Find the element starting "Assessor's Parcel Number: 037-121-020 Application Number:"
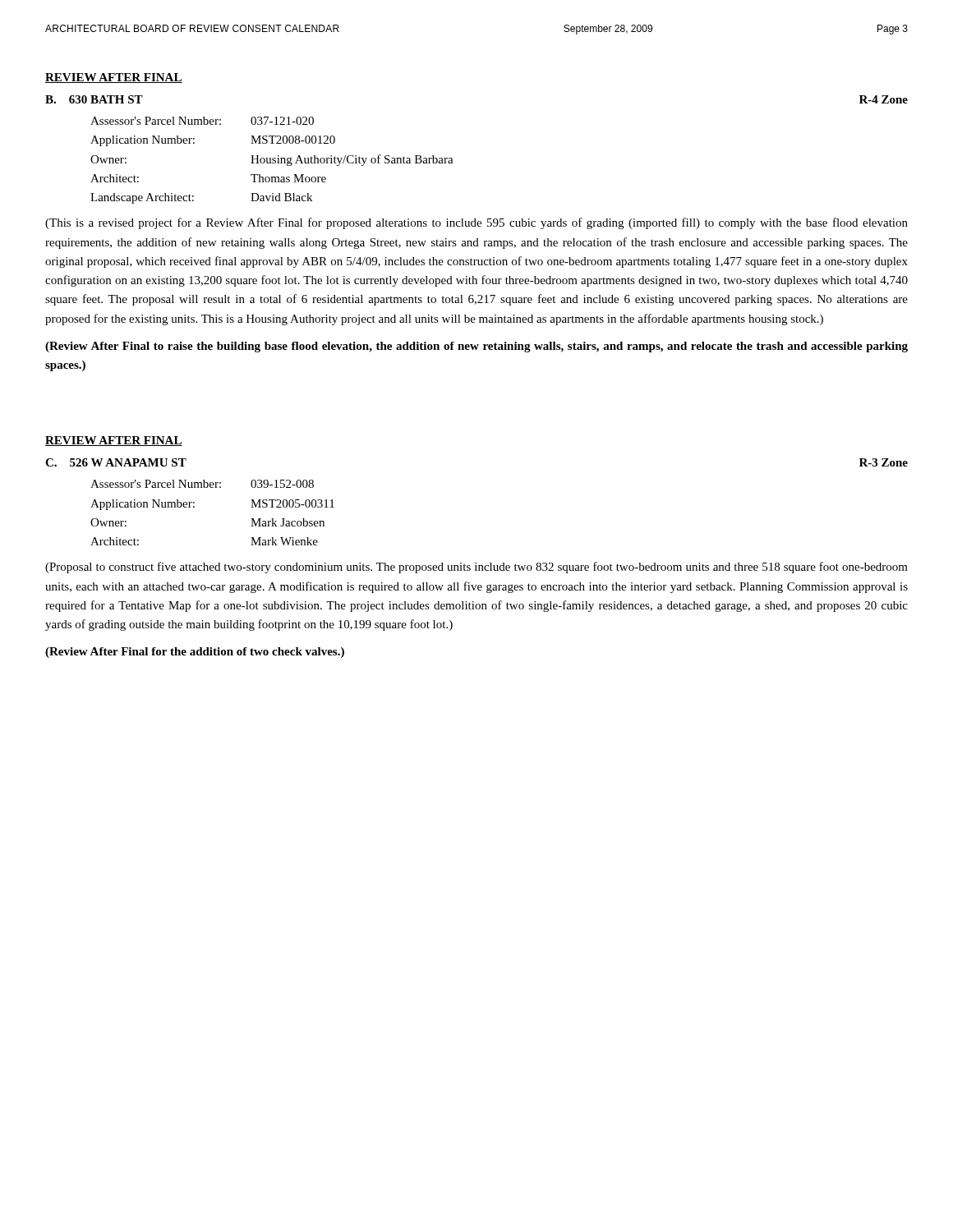 [202, 121]
